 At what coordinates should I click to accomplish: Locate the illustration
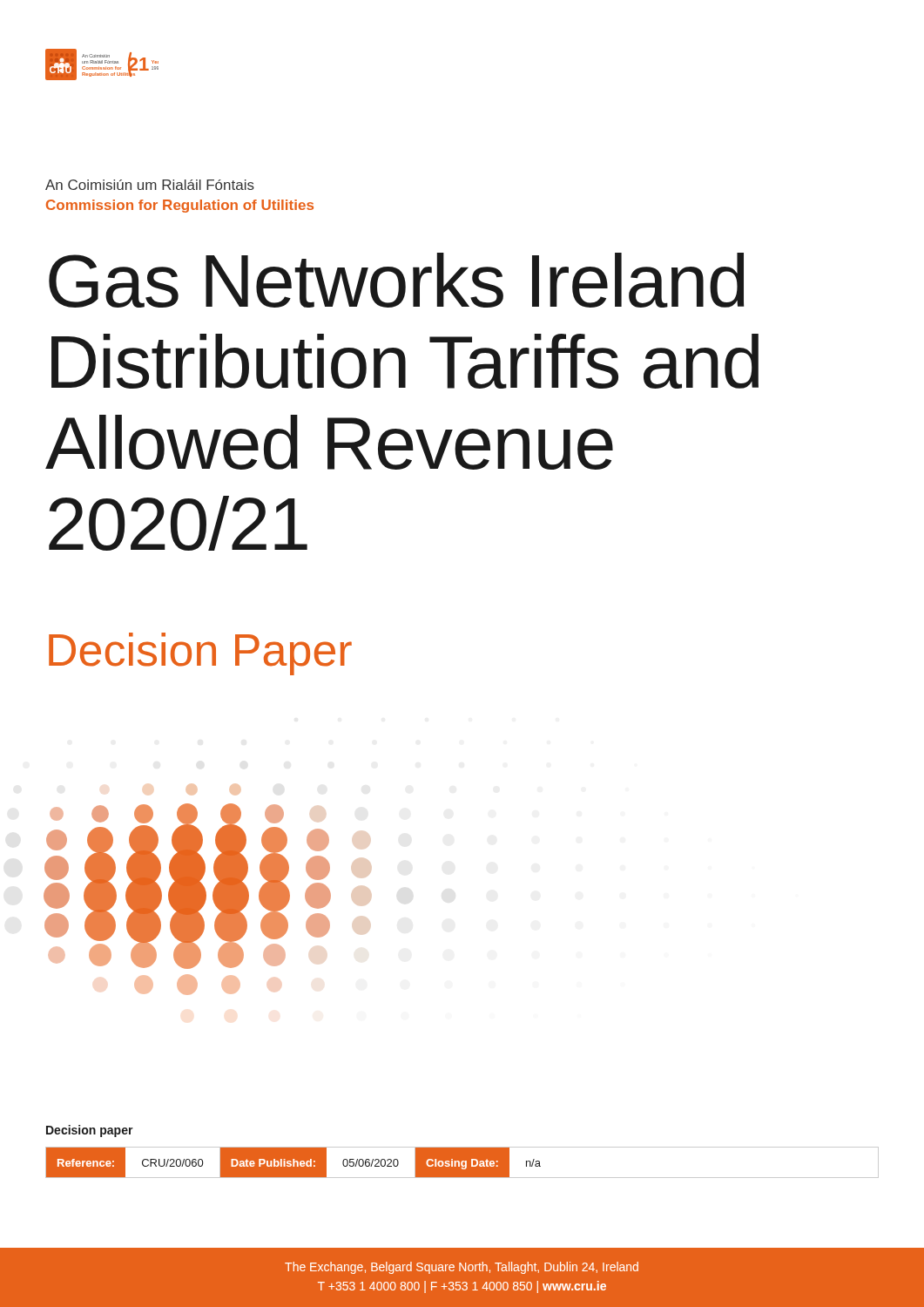pos(462,896)
